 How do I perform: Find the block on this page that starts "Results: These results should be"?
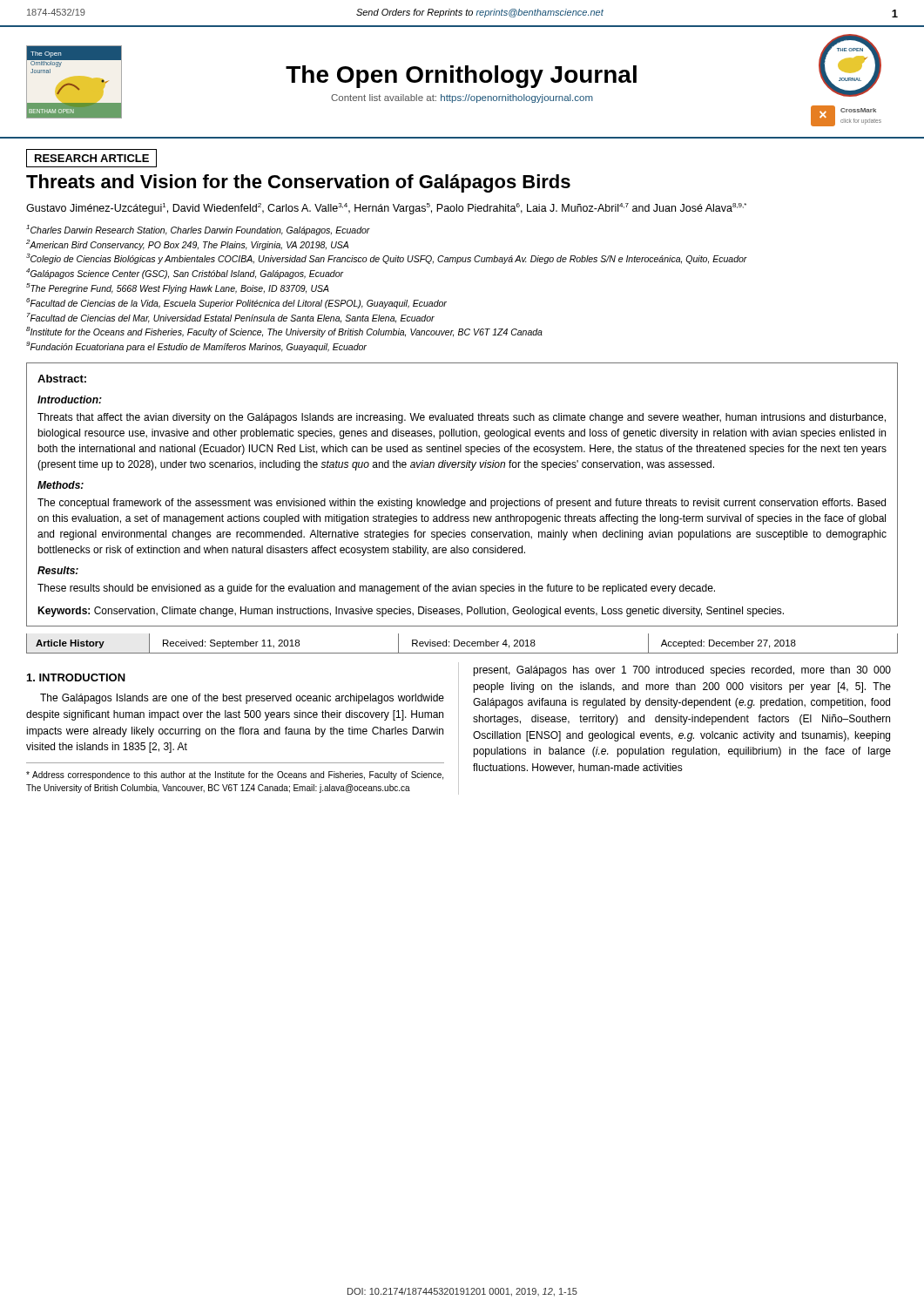(x=462, y=580)
